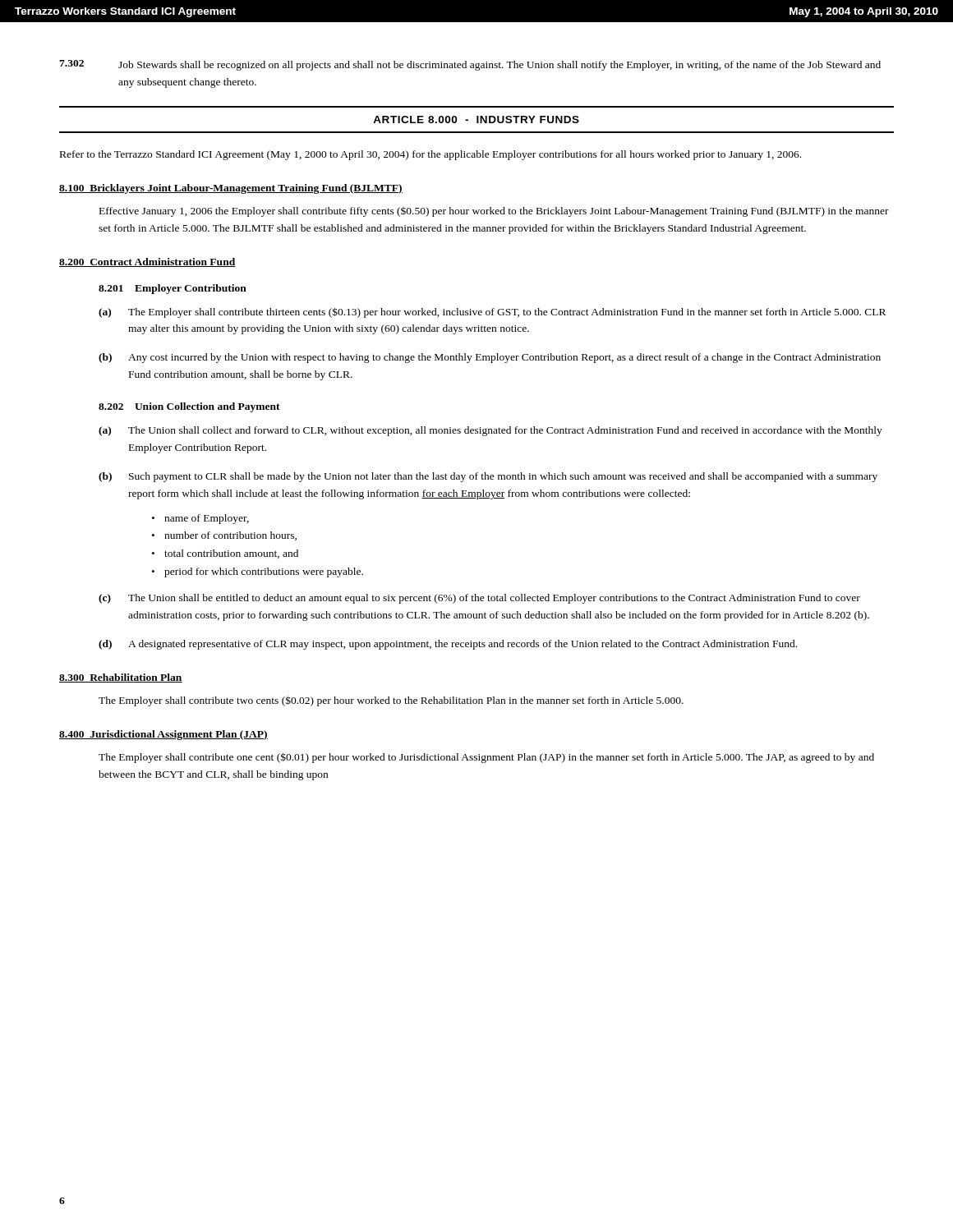Select the passage starting "8.400 Jurisdictional Assignment Plan (JAP)"
Viewport: 953px width, 1232px height.
163,734
